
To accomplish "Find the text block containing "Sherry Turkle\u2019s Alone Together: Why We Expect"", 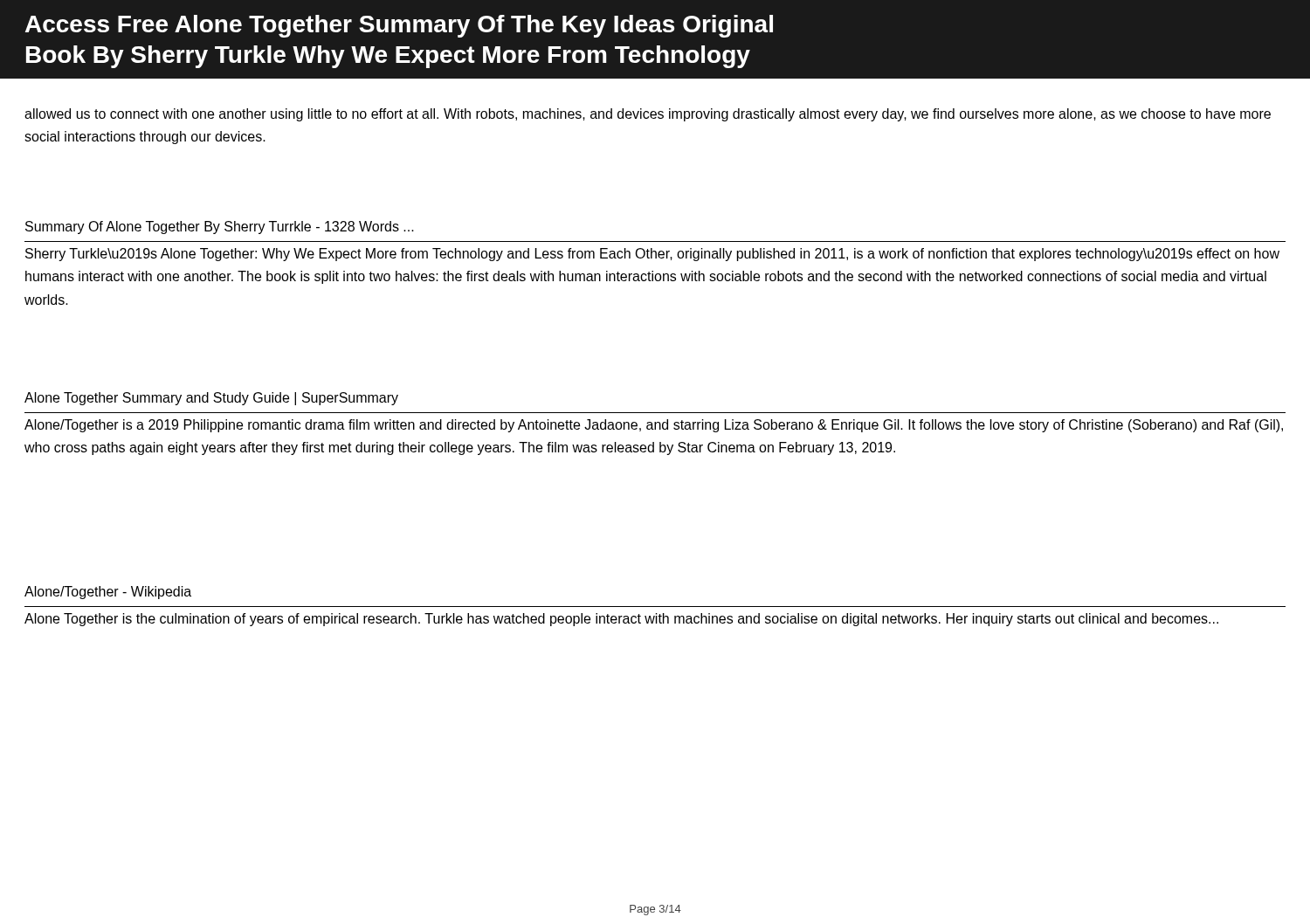I will 652,277.
